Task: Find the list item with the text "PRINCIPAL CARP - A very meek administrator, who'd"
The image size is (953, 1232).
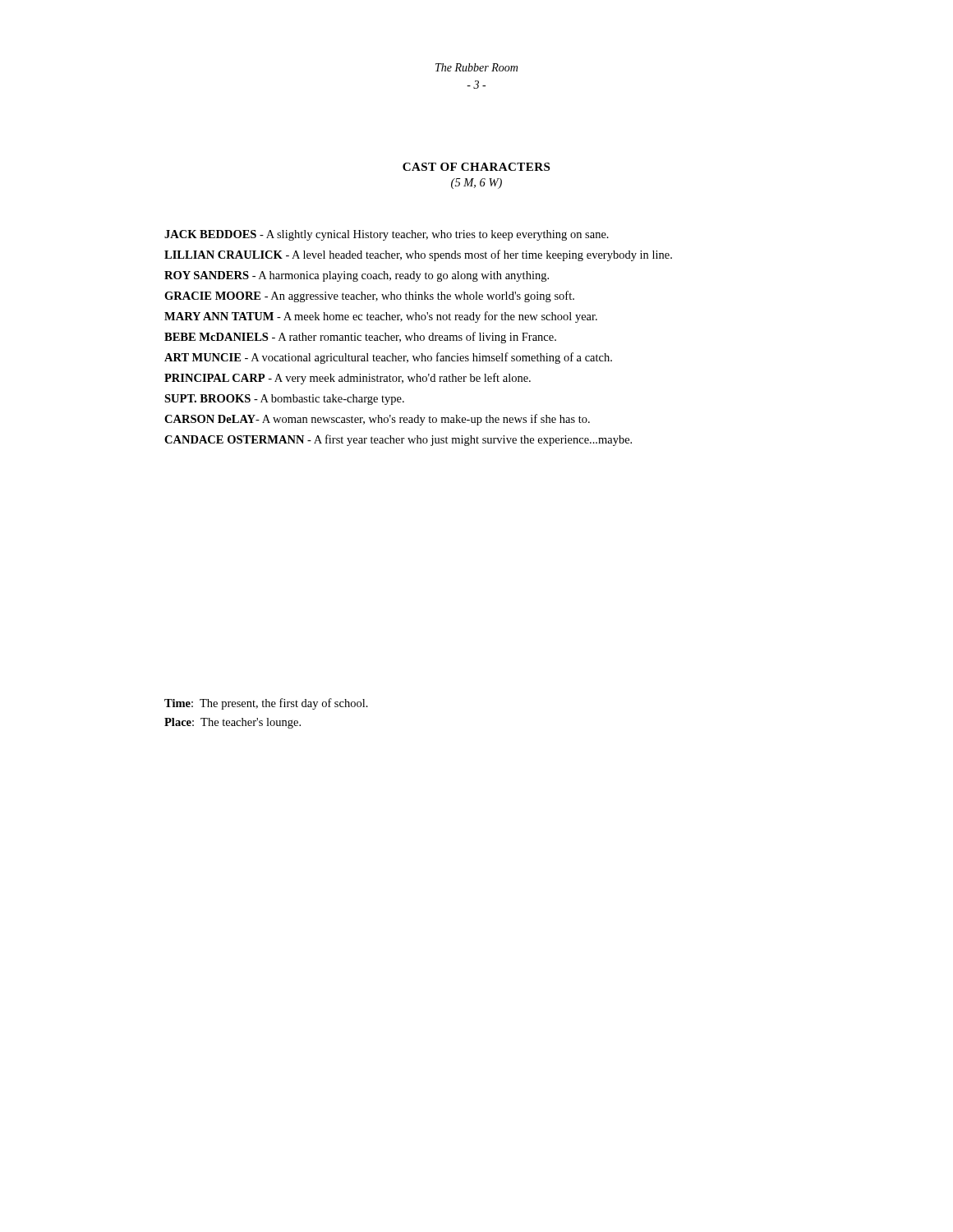Action: click(348, 378)
